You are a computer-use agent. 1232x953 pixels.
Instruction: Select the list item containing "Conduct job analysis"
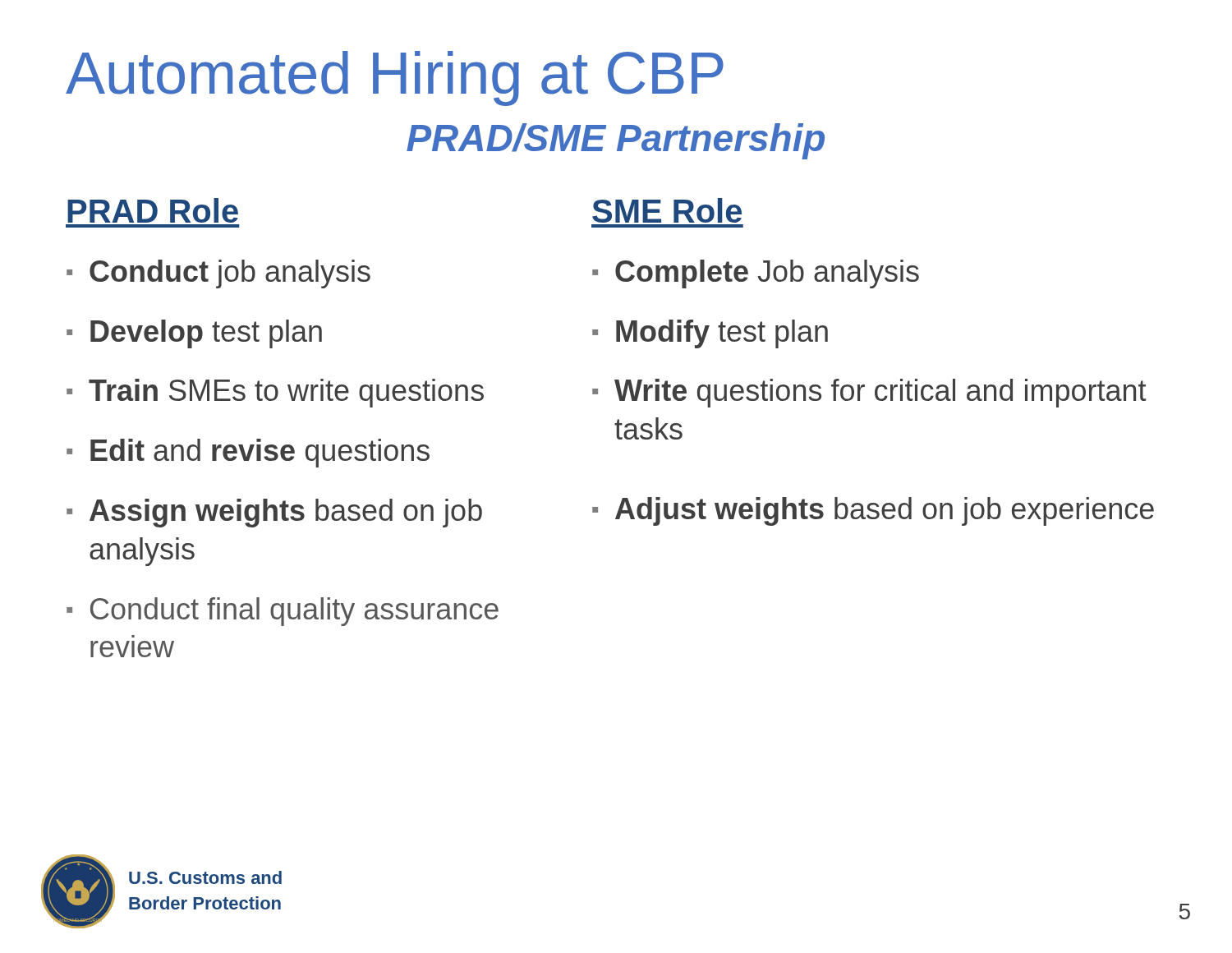230,272
